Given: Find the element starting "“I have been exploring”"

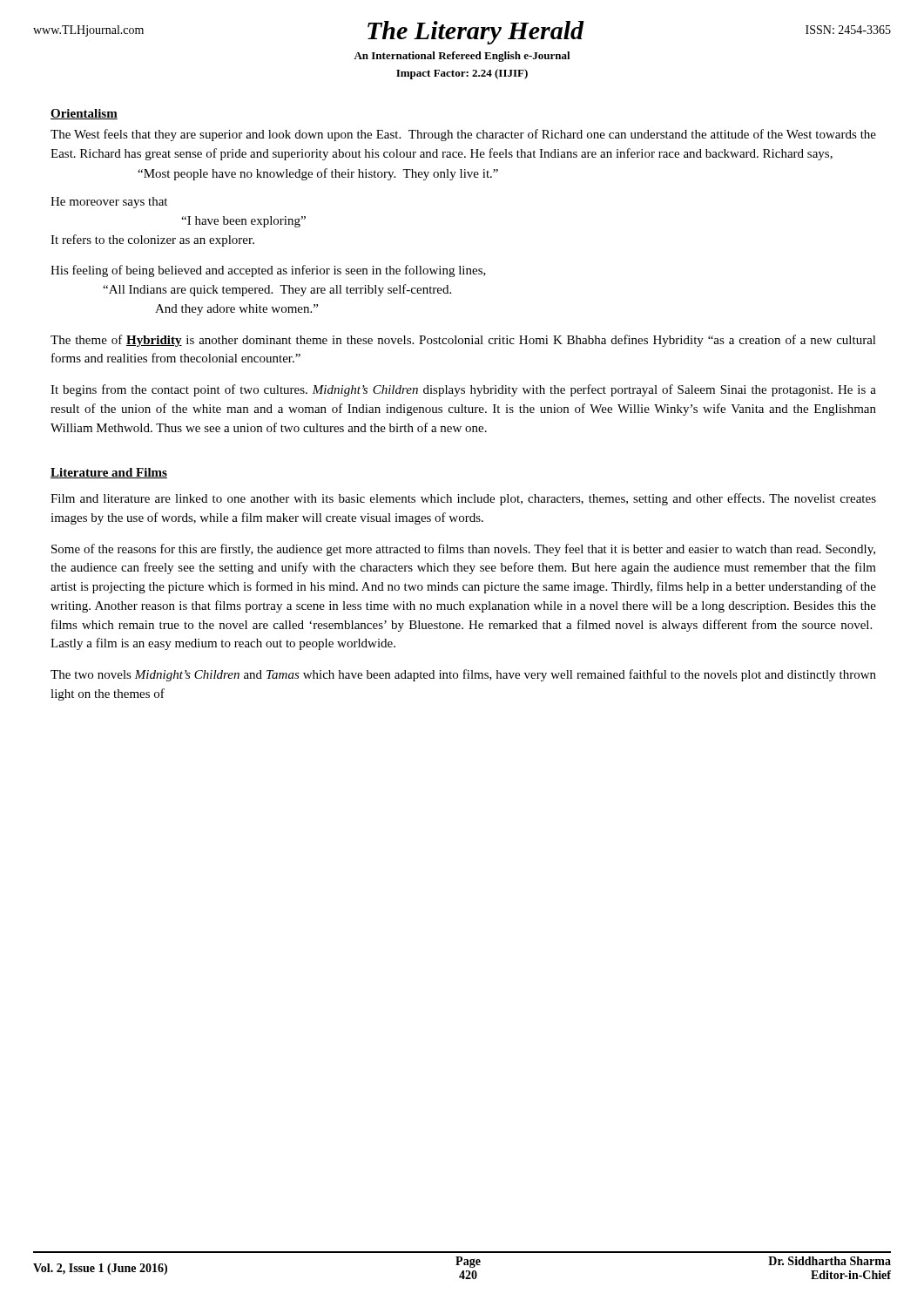Looking at the screenshot, I should click(244, 220).
